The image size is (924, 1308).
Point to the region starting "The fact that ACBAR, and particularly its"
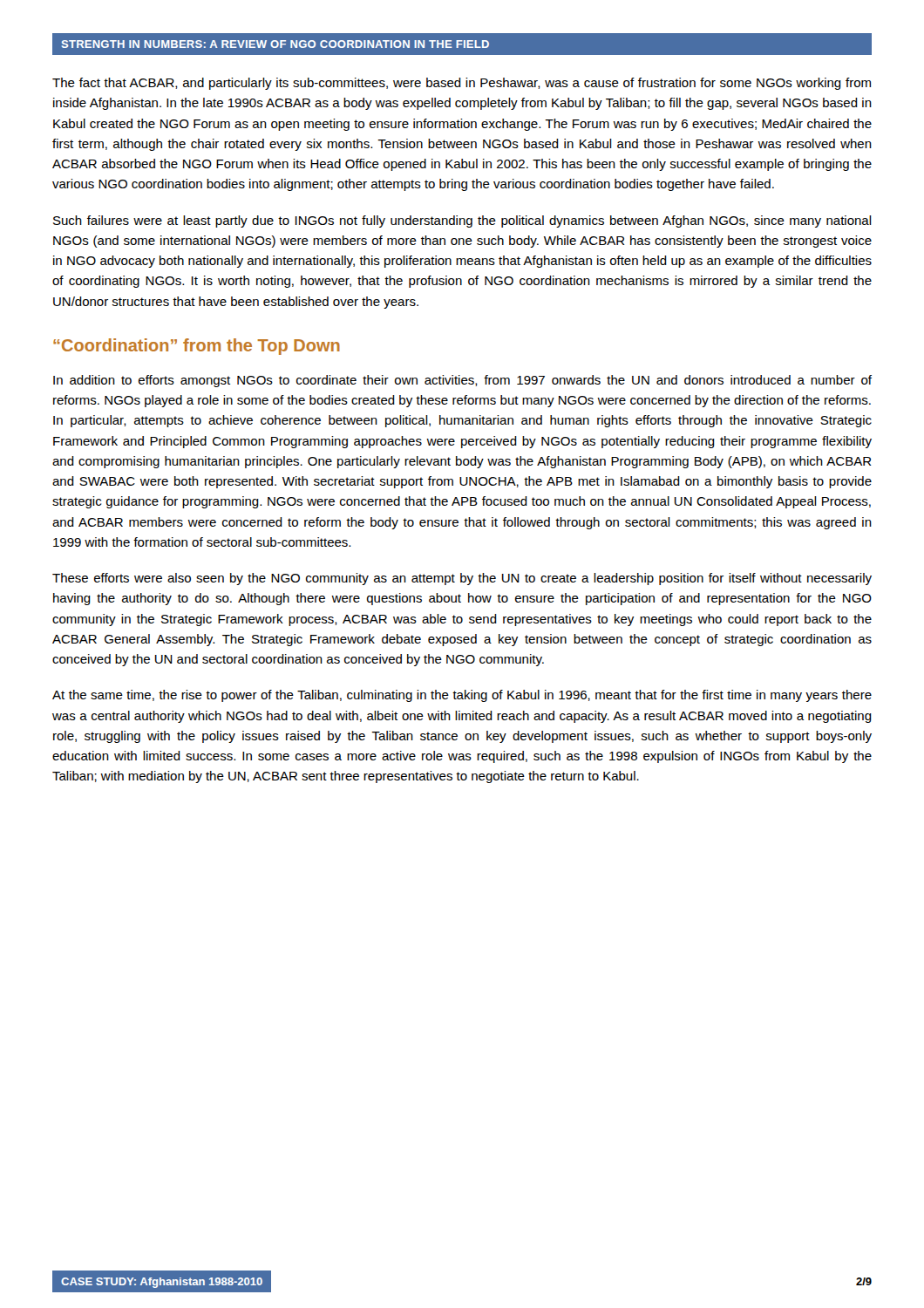[x=462, y=133]
